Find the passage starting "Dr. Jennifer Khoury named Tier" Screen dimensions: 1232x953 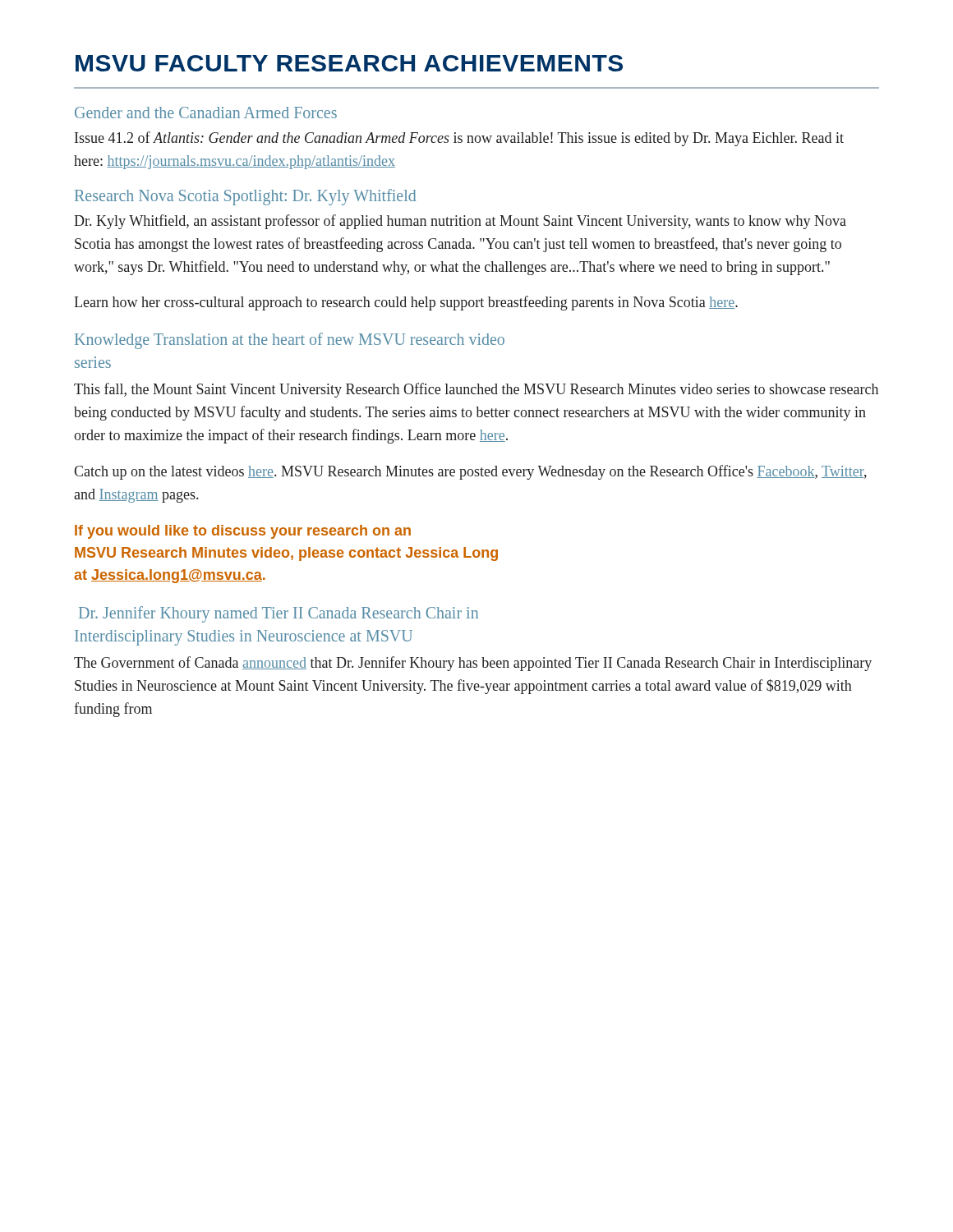pyautogui.click(x=276, y=624)
